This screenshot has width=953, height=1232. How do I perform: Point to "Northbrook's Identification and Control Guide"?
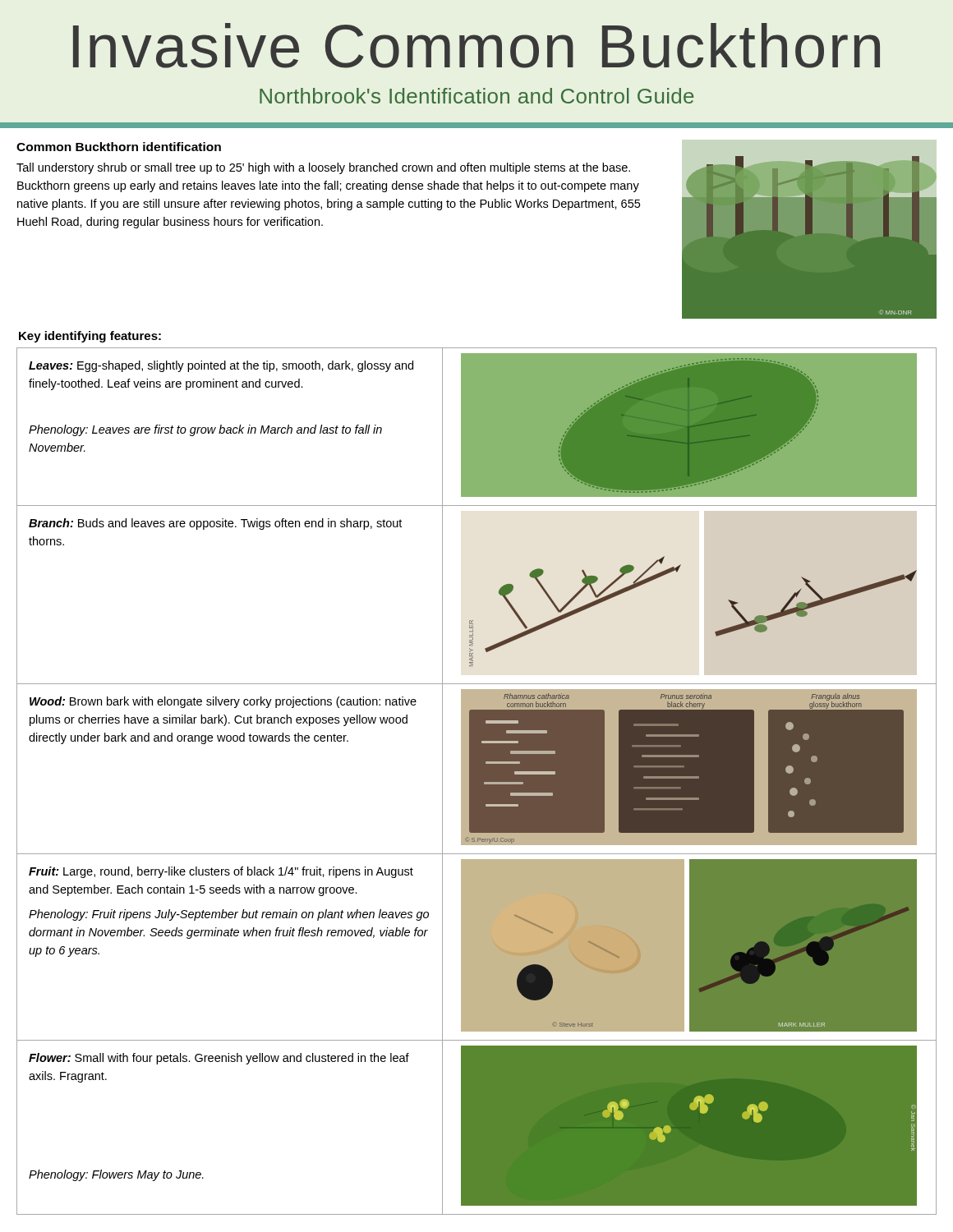pos(476,96)
